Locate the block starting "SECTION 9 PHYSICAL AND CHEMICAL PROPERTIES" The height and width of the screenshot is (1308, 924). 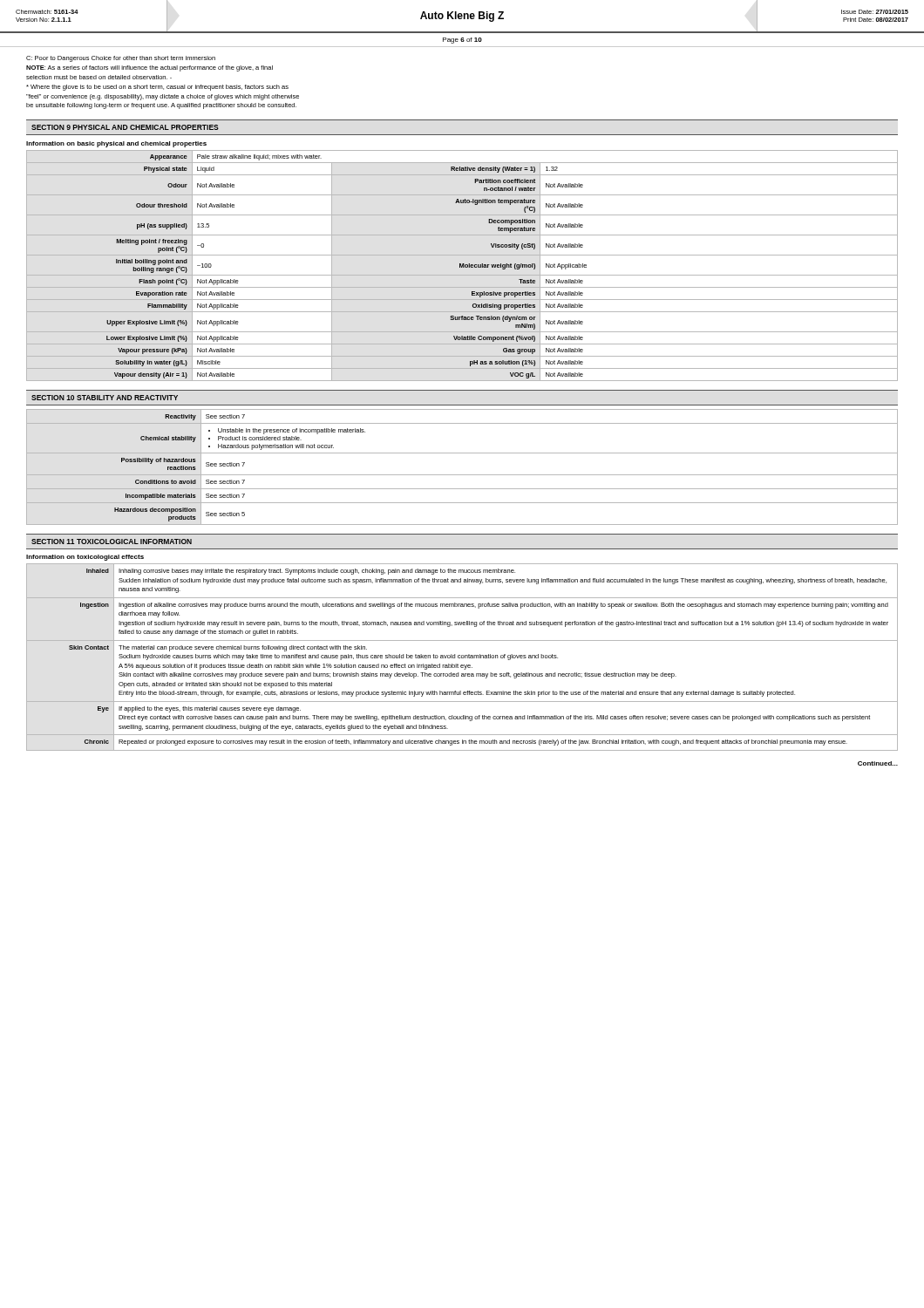[x=125, y=128]
